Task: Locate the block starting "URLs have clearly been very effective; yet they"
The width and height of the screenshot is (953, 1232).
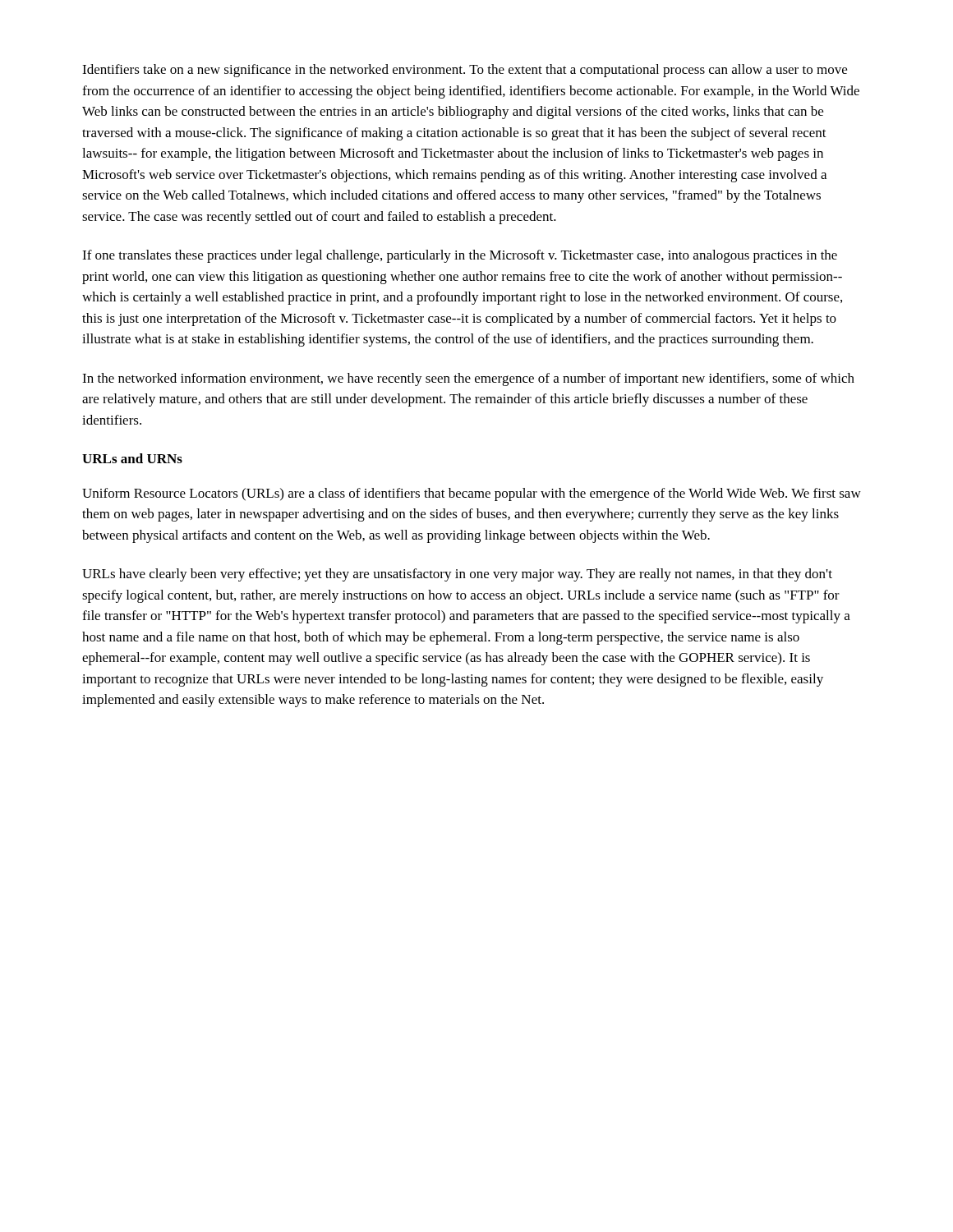Action: tap(466, 637)
